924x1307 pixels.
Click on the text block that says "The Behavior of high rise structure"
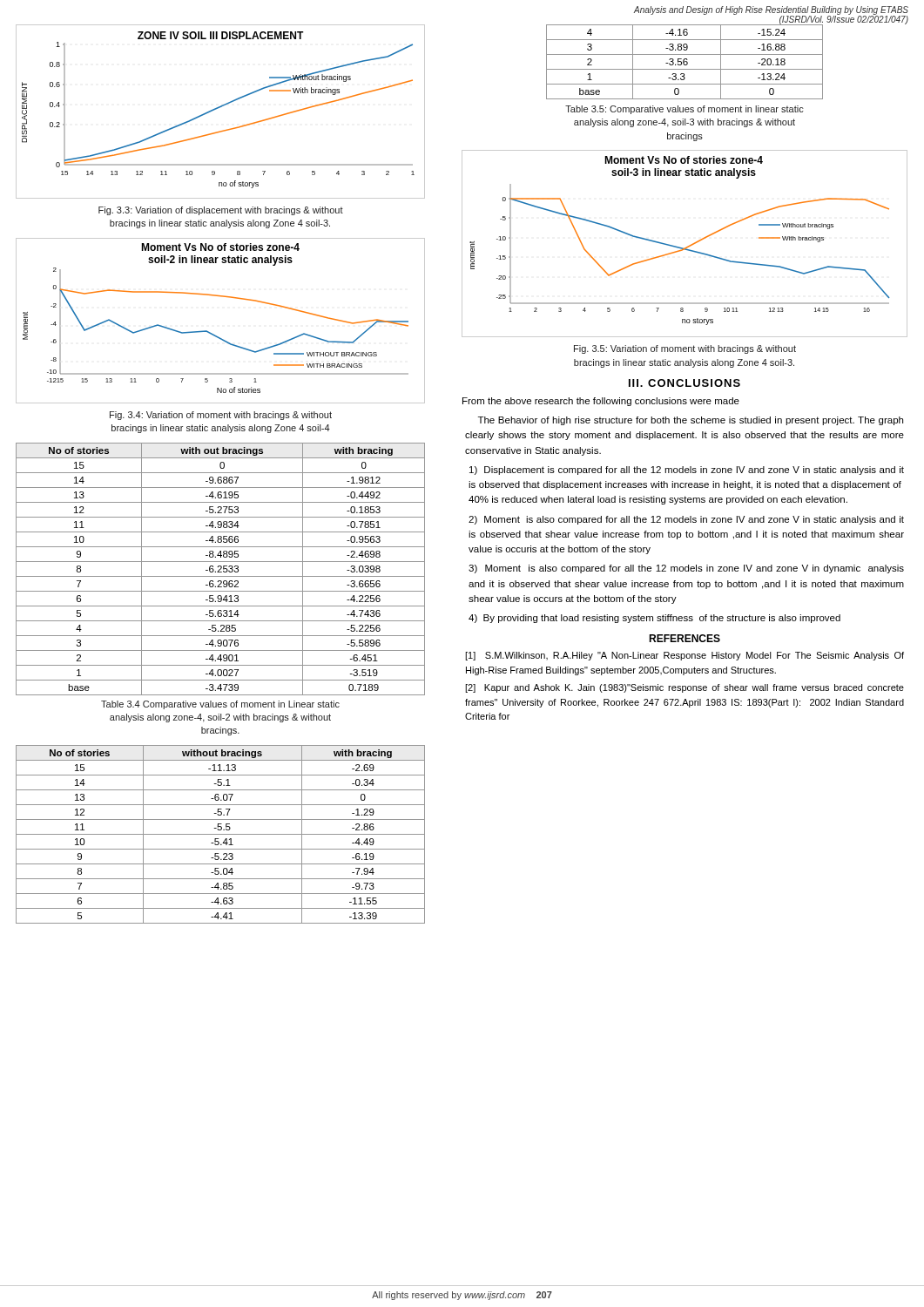pos(684,435)
